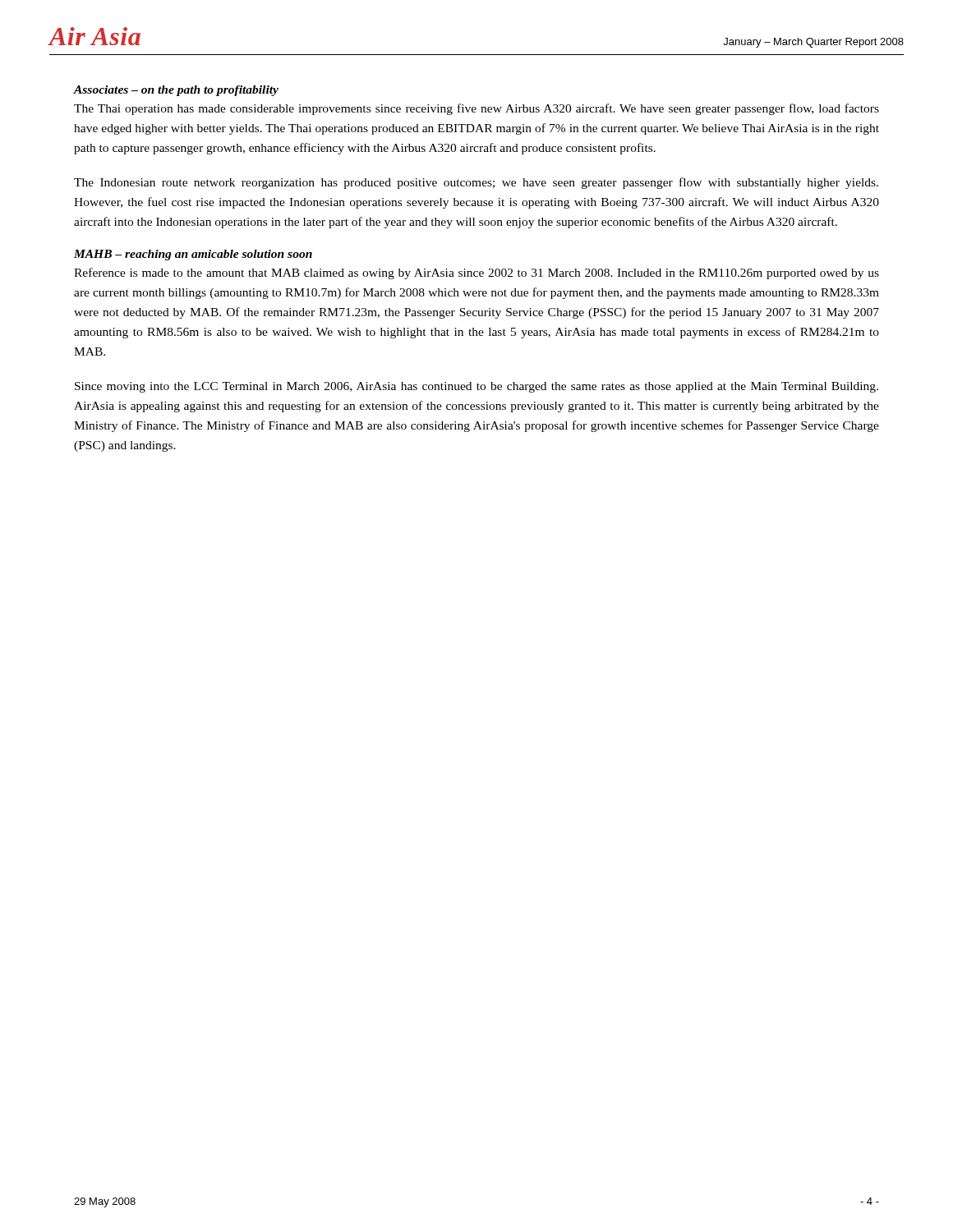Click on the text starting "MAHB – reaching an amicable"
953x1232 pixels.
(x=193, y=253)
